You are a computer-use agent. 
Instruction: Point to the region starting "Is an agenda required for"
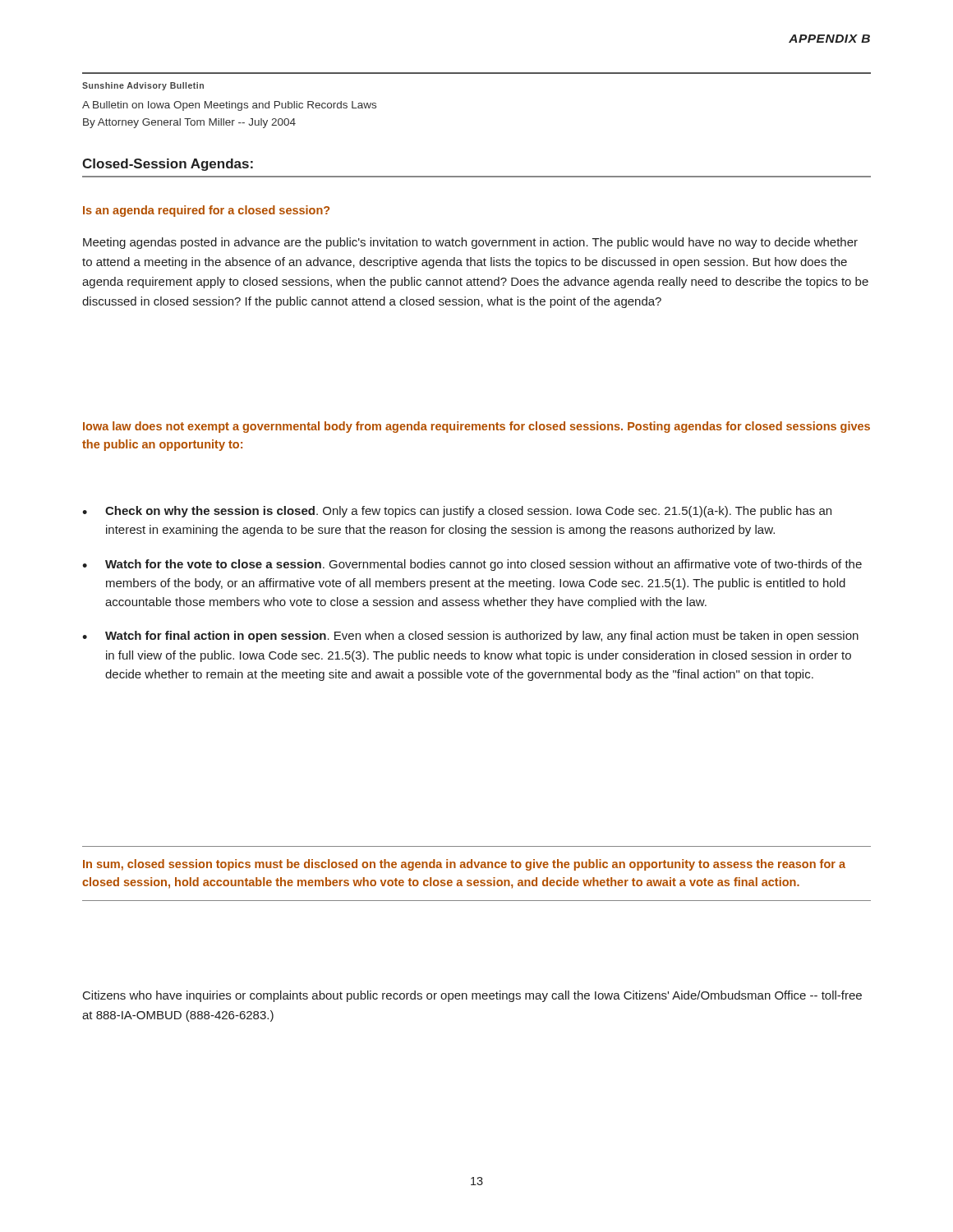tap(206, 210)
